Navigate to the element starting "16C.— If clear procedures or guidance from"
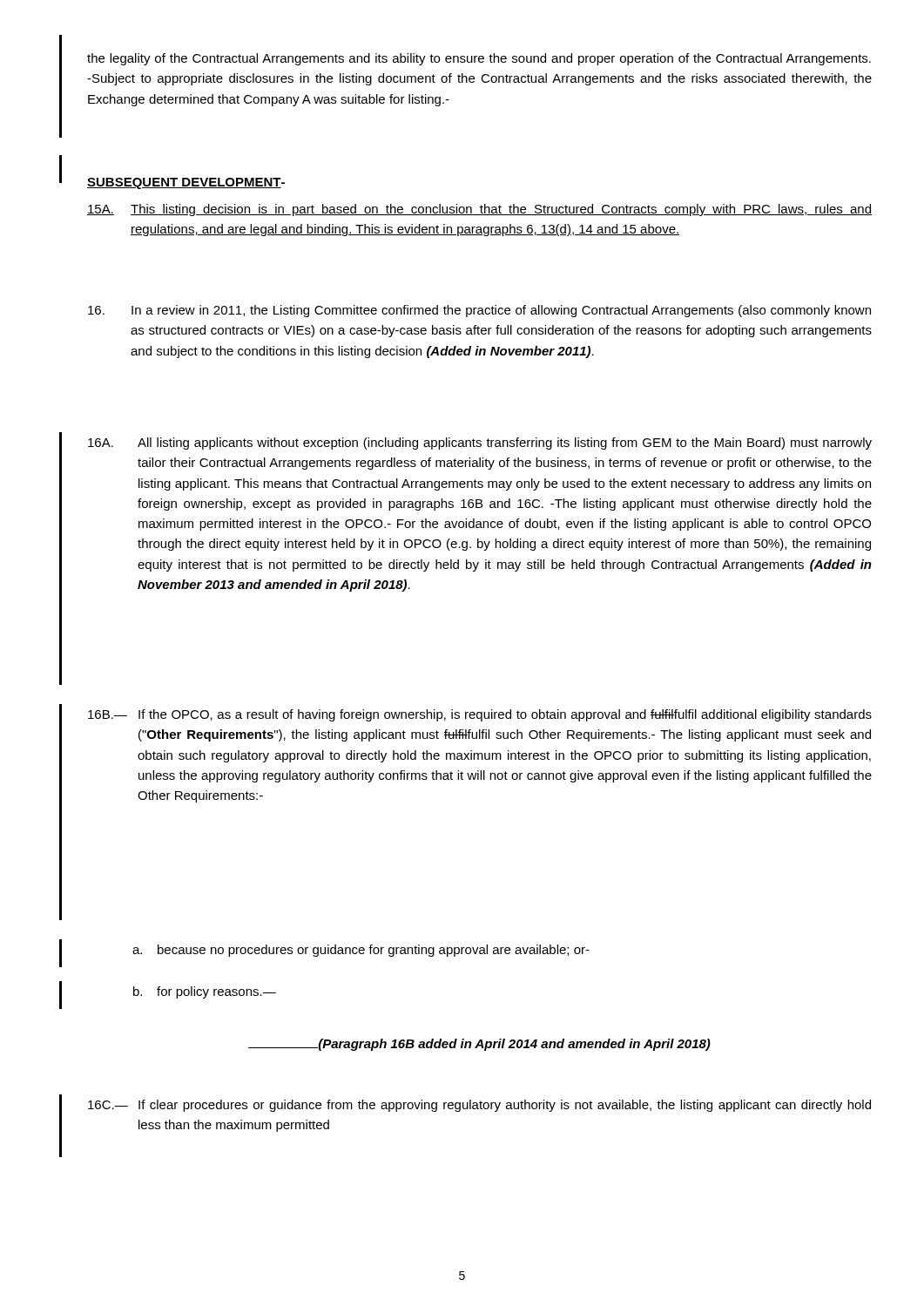Screen dimensions: 1307x924 tap(479, 1115)
